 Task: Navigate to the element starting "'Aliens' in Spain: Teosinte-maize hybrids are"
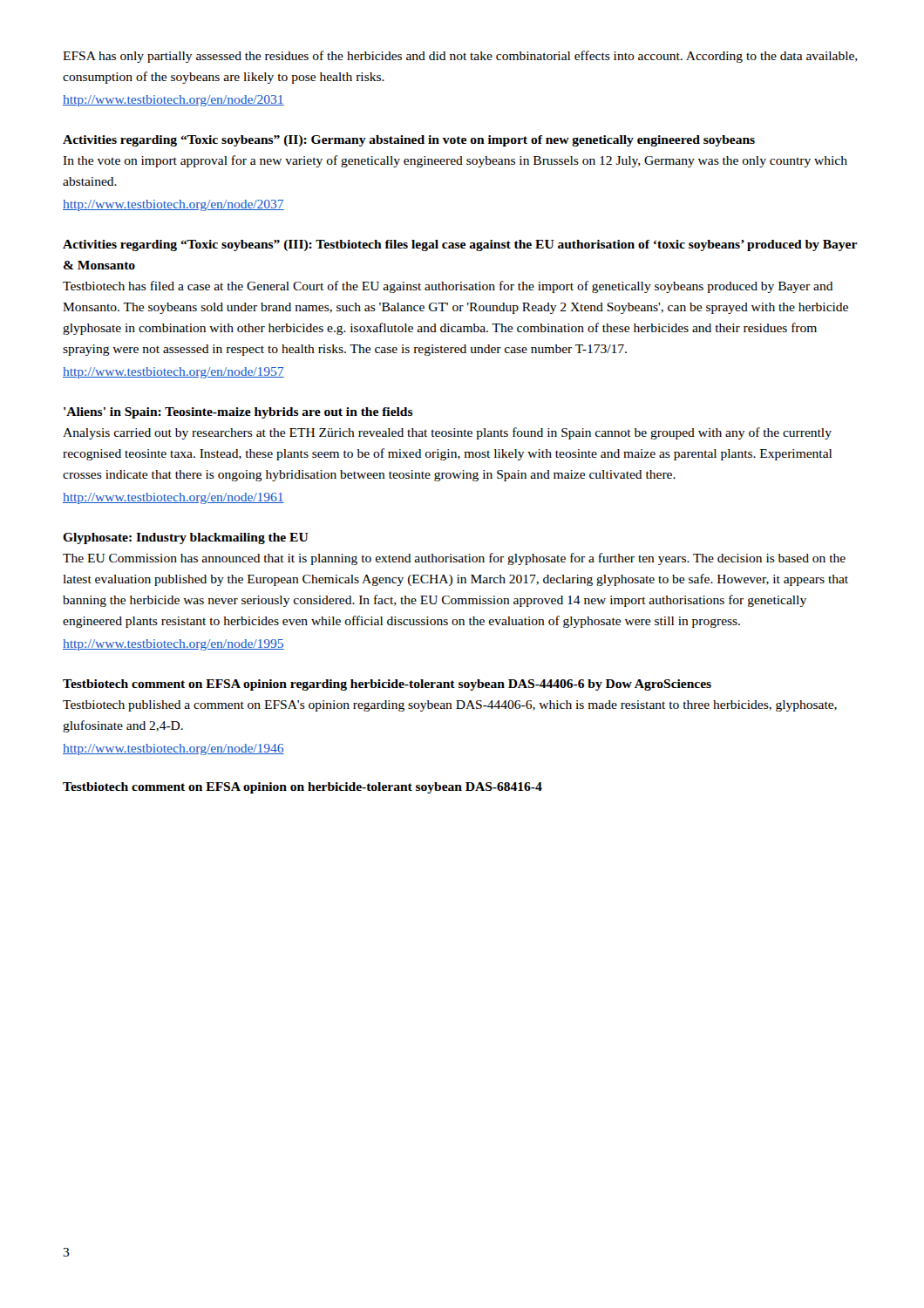point(238,413)
